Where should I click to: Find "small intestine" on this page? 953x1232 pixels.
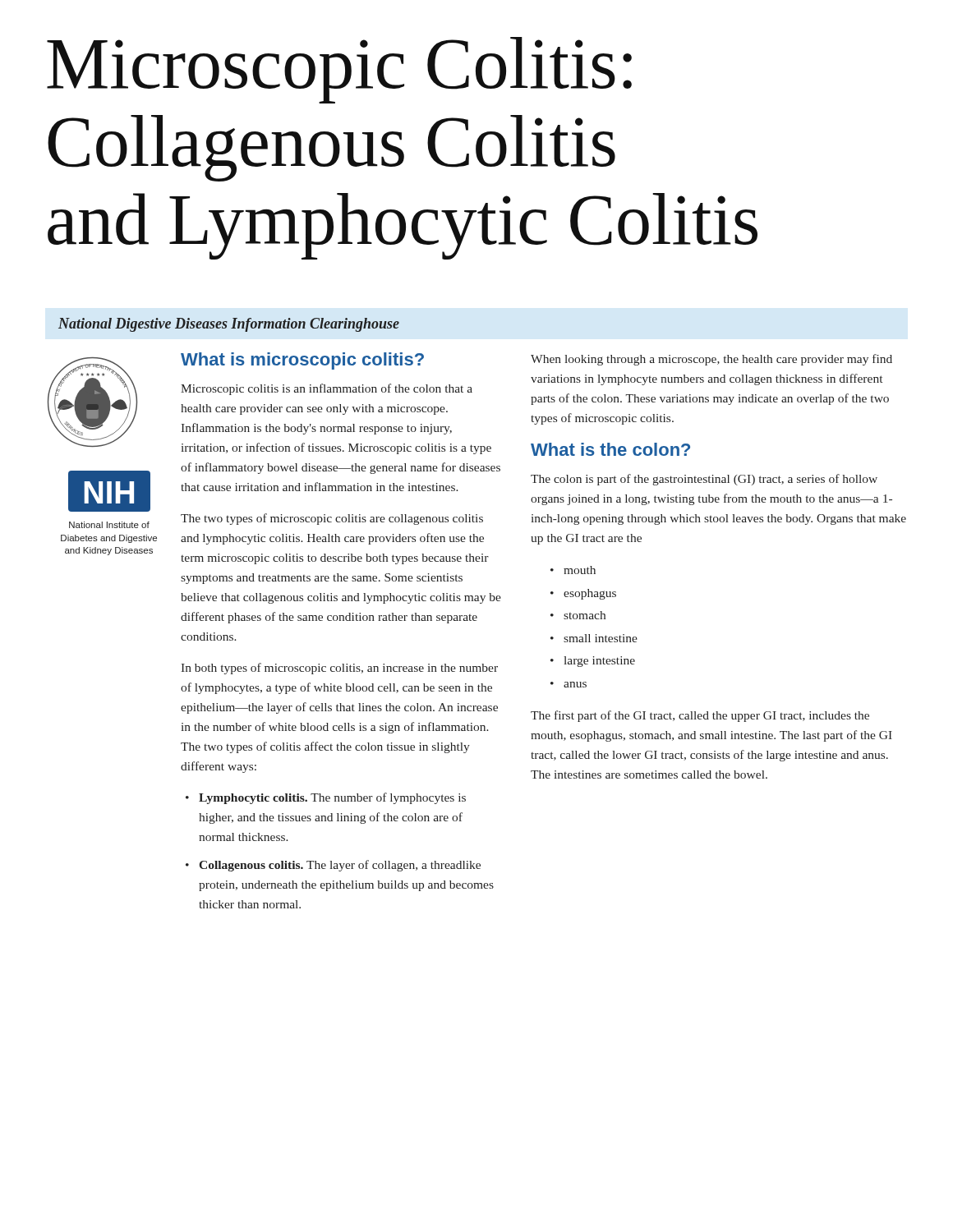[x=601, y=638]
